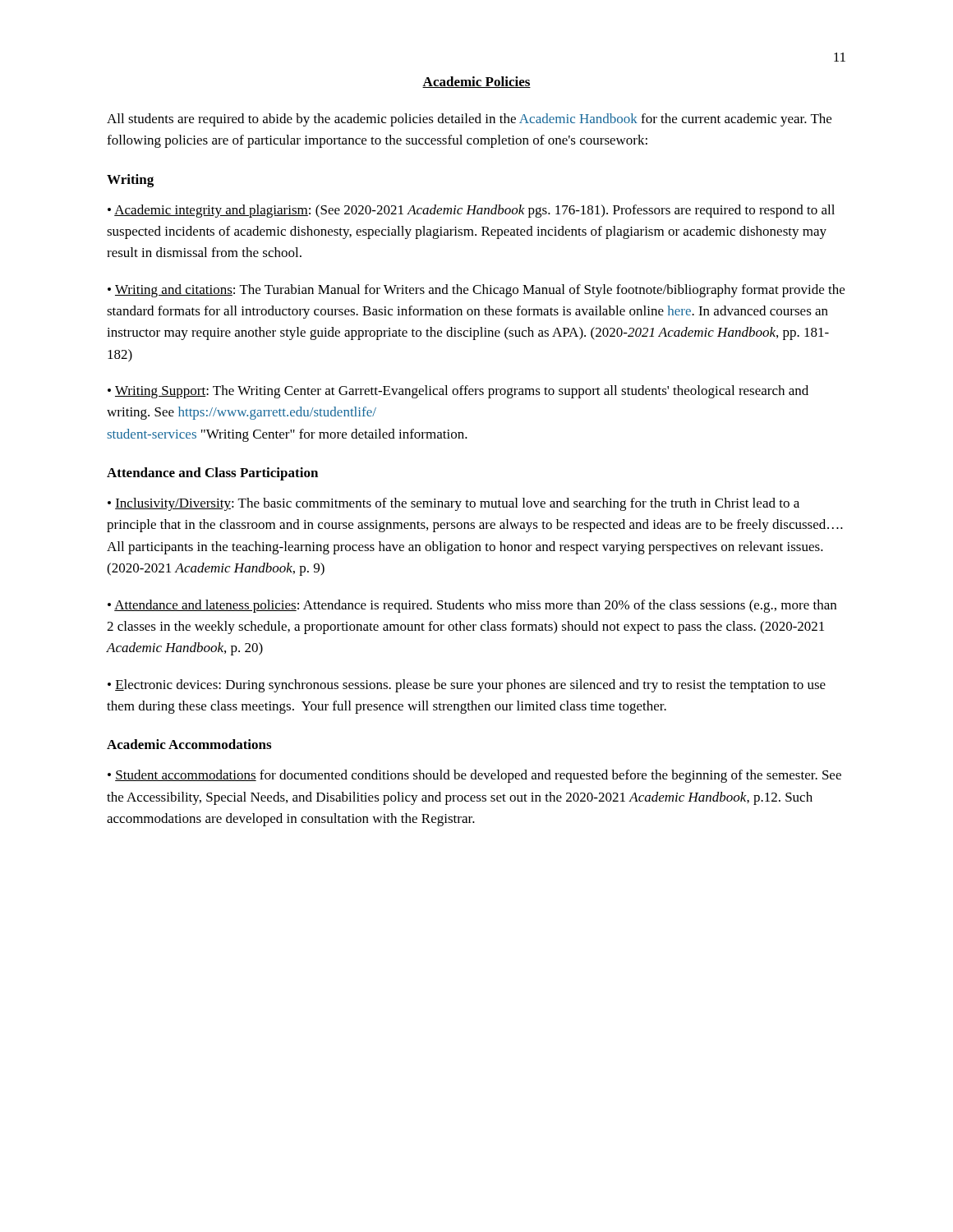953x1232 pixels.
Task: Point to the passage starting "• Student accommodations"
Action: pyautogui.click(x=474, y=797)
